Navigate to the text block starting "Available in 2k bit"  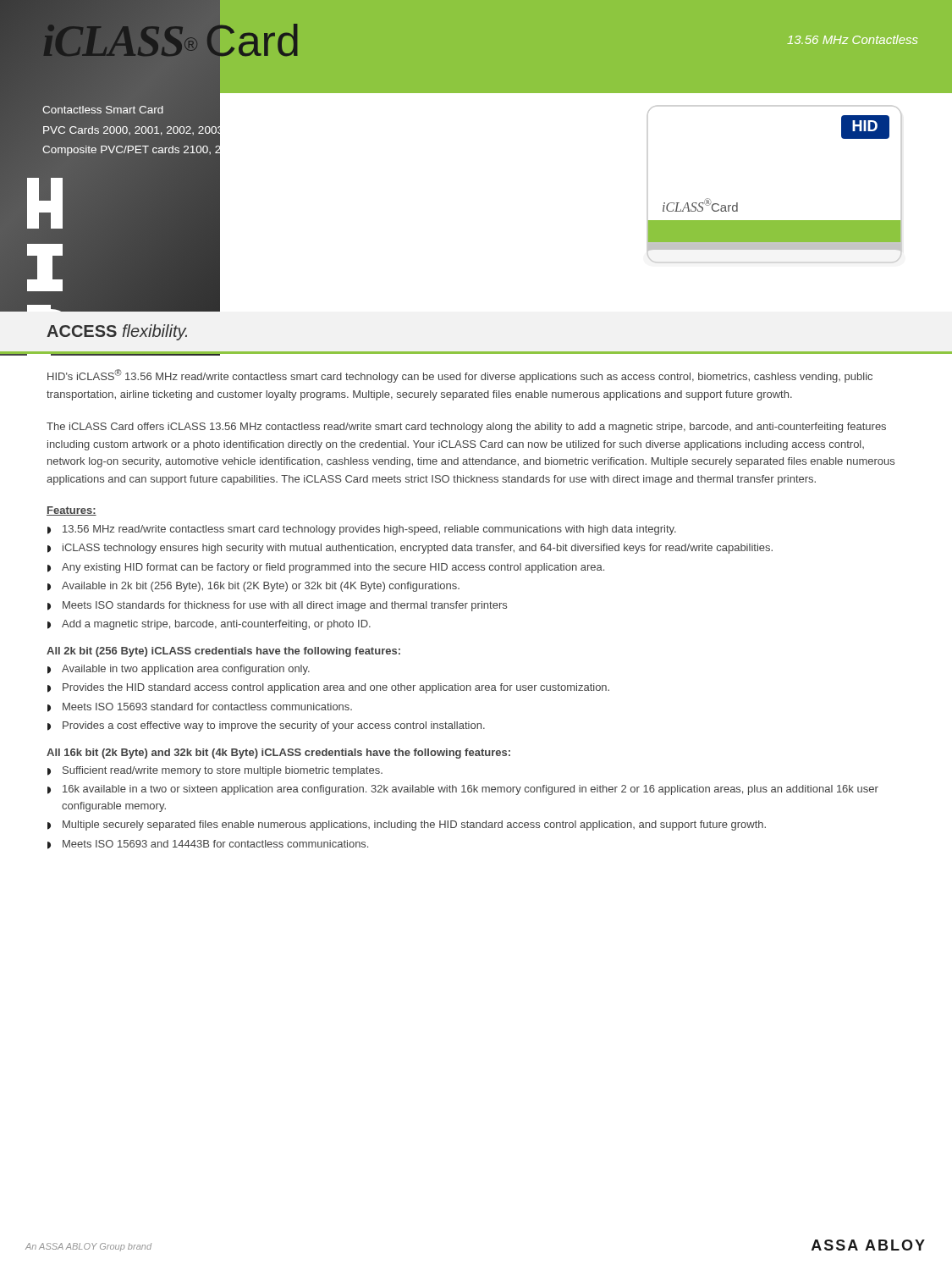click(x=261, y=585)
